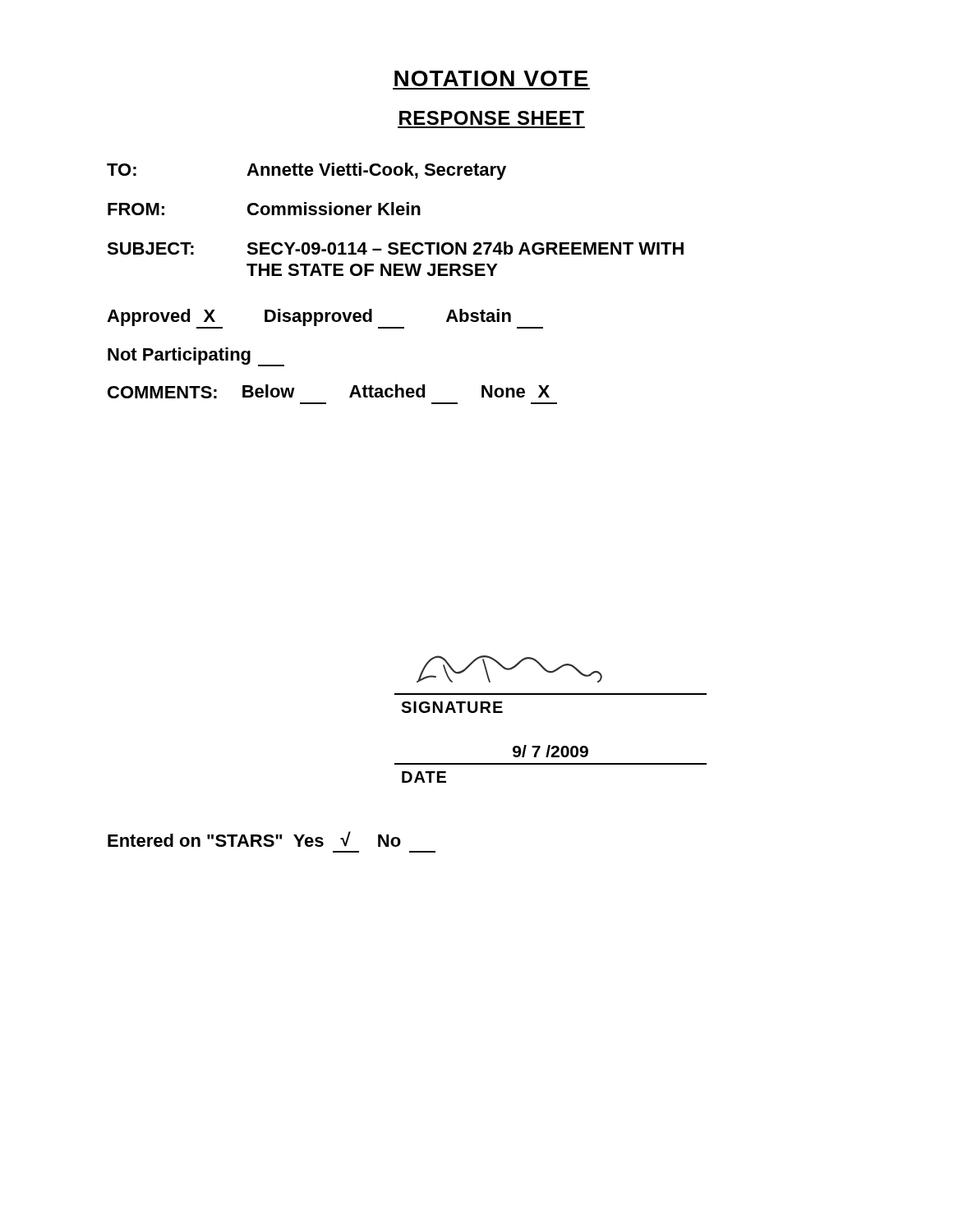Click on the title that reads "RESPONSE SHEET"
The width and height of the screenshot is (958, 1232).
(491, 118)
